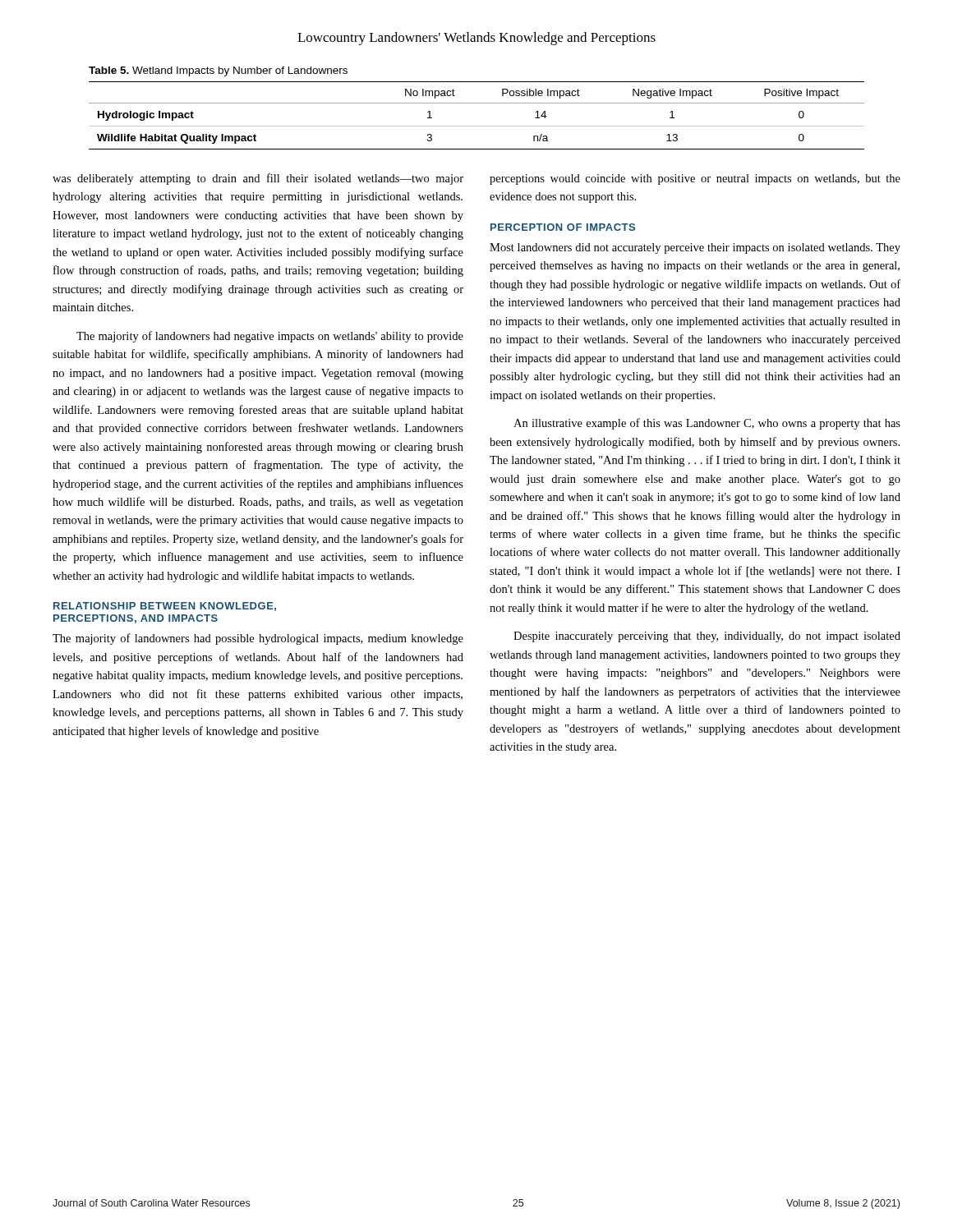Click on the region starting "RELATIONSHIP BETWEEN KNOWLEDGE,PERCEPTIONS, AND IMPACTS"
This screenshot has height=1232, width=953.
(165, 612)
